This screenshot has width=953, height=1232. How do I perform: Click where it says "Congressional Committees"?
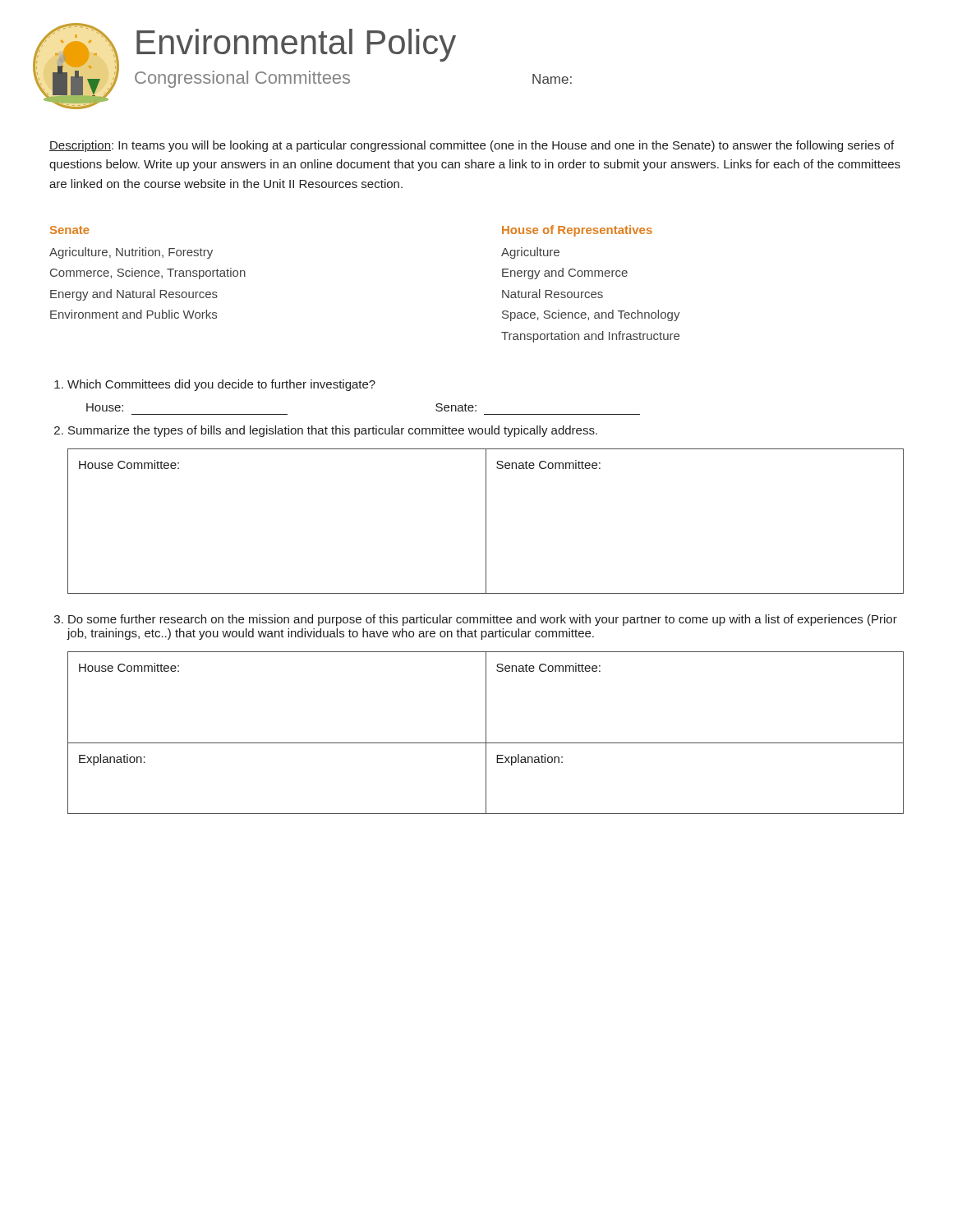click(242, 78)
